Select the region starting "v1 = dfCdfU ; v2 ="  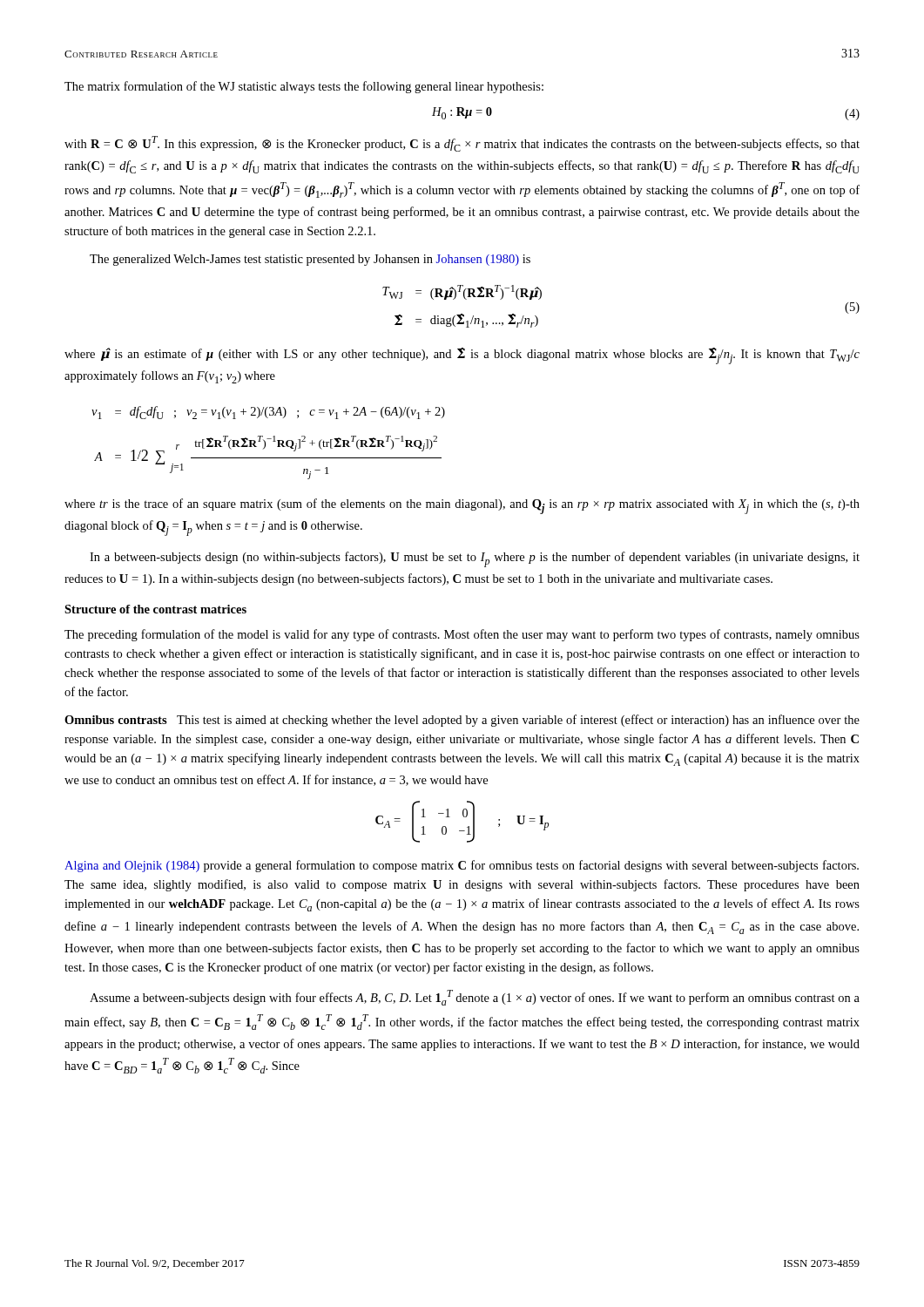268,441
